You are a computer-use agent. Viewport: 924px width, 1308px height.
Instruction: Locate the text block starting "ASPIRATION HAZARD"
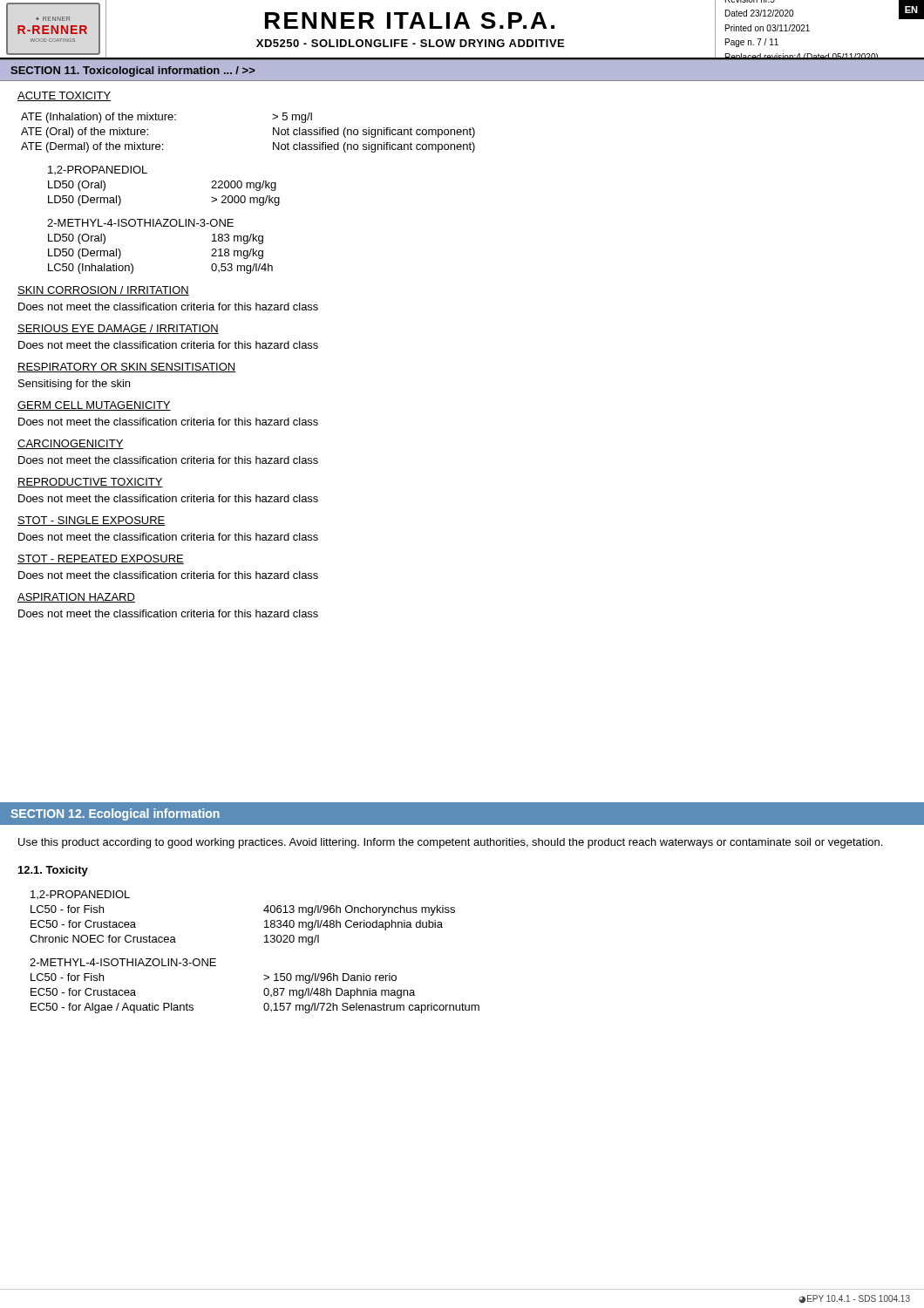[76, 597]
